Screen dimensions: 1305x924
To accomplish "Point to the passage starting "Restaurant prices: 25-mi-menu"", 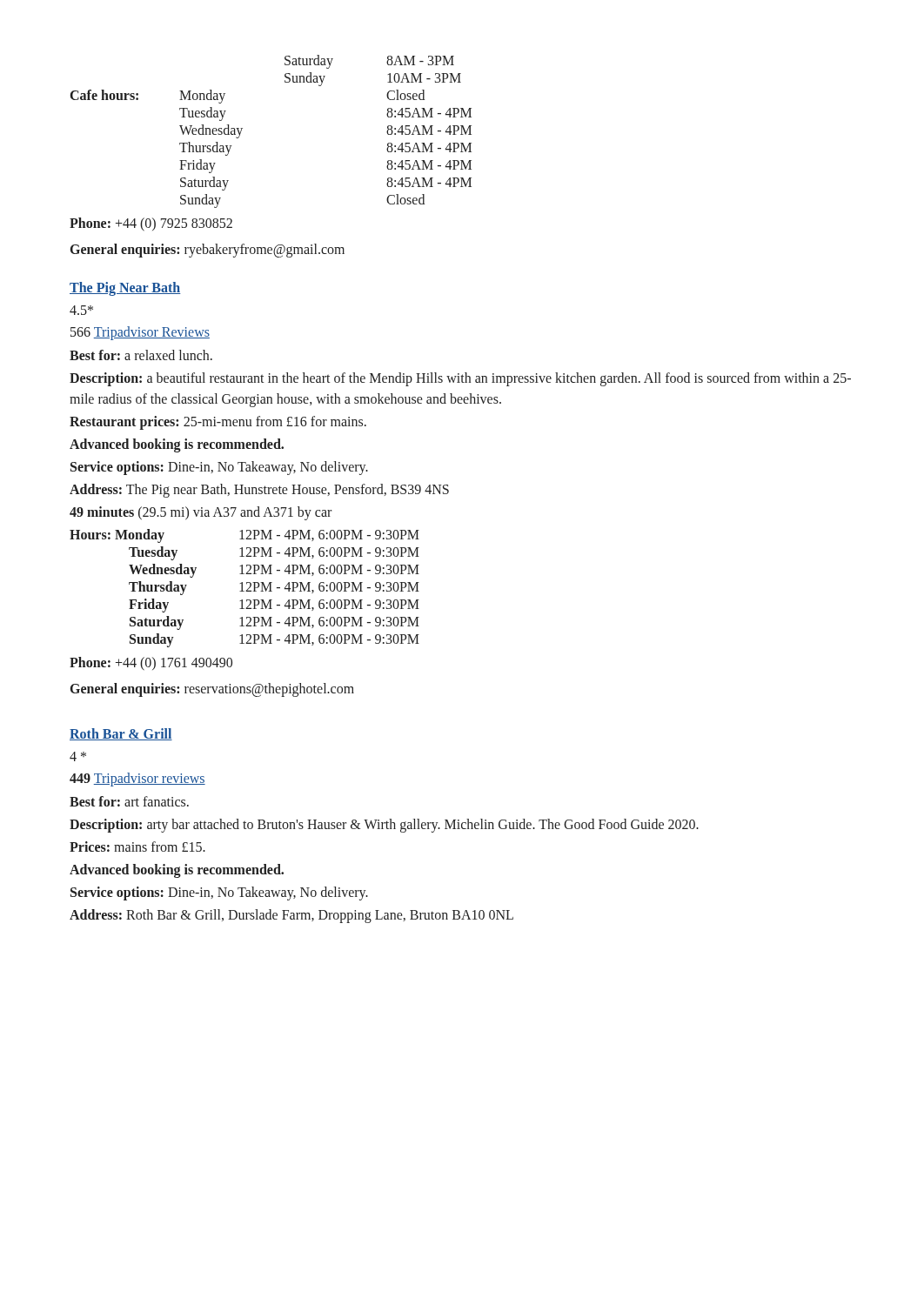I will click(x=218, y=422).
